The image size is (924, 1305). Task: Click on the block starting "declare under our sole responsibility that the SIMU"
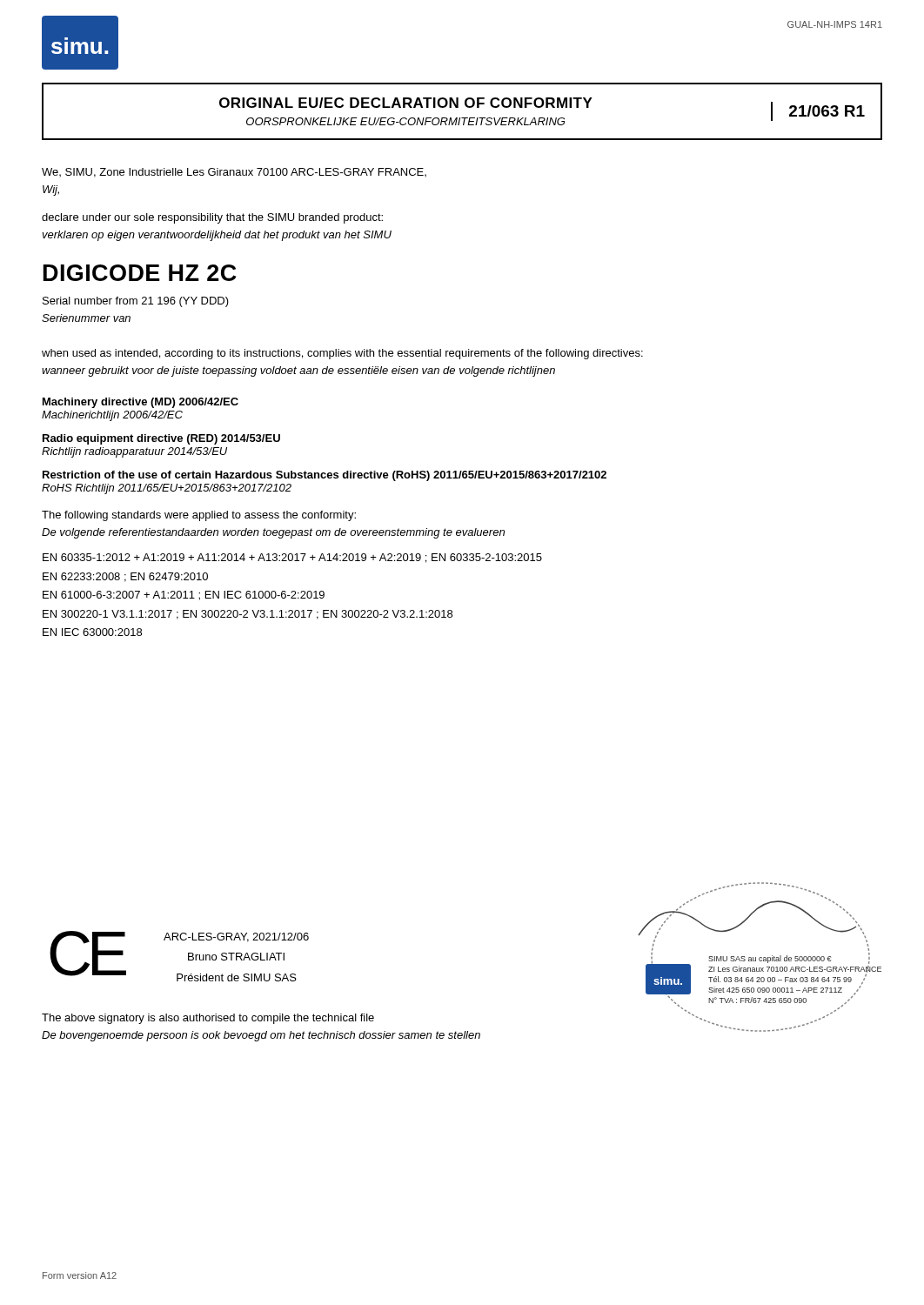[217, 226]
